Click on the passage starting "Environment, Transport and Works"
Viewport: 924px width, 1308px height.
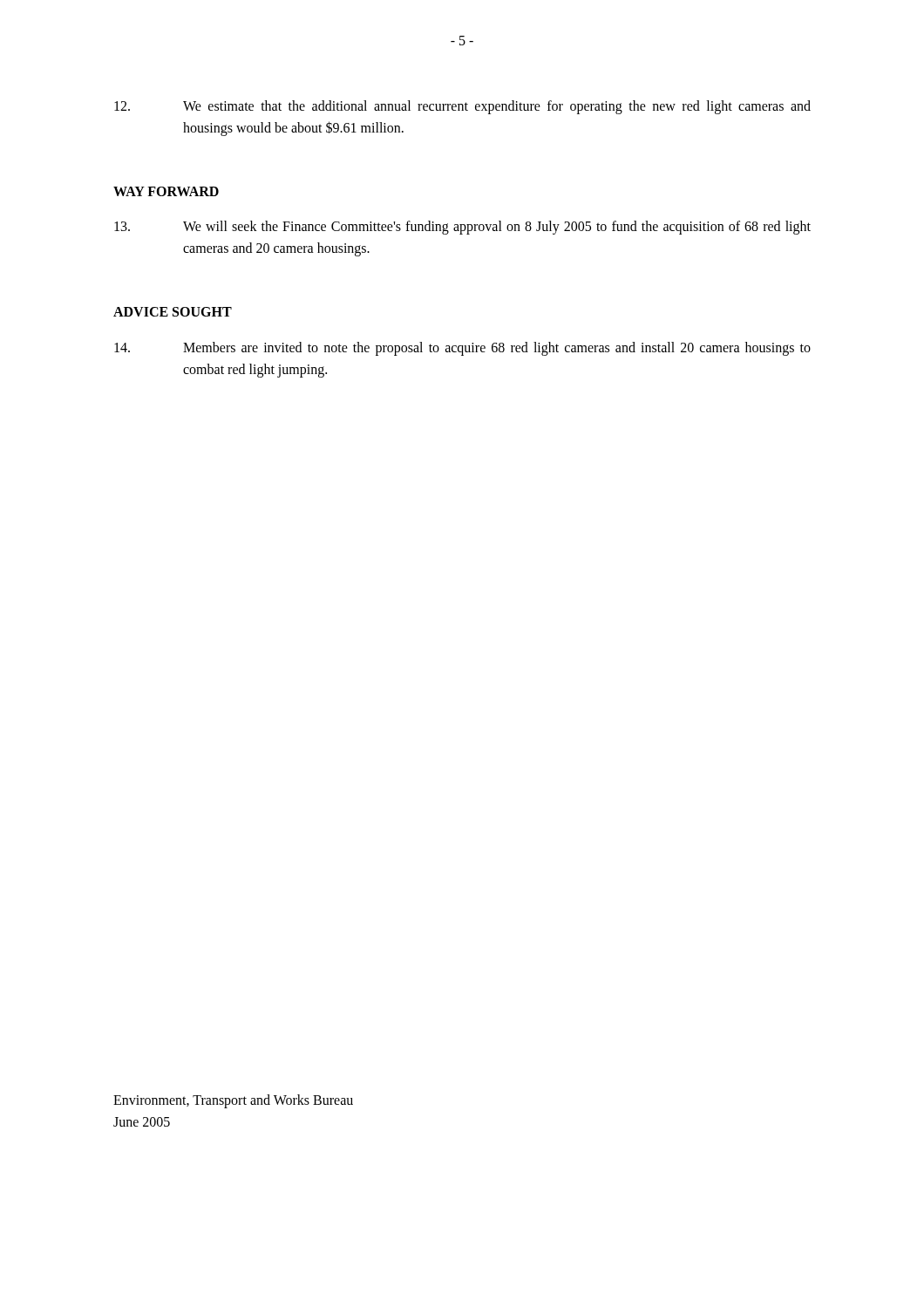click(x=233, y=1111)
